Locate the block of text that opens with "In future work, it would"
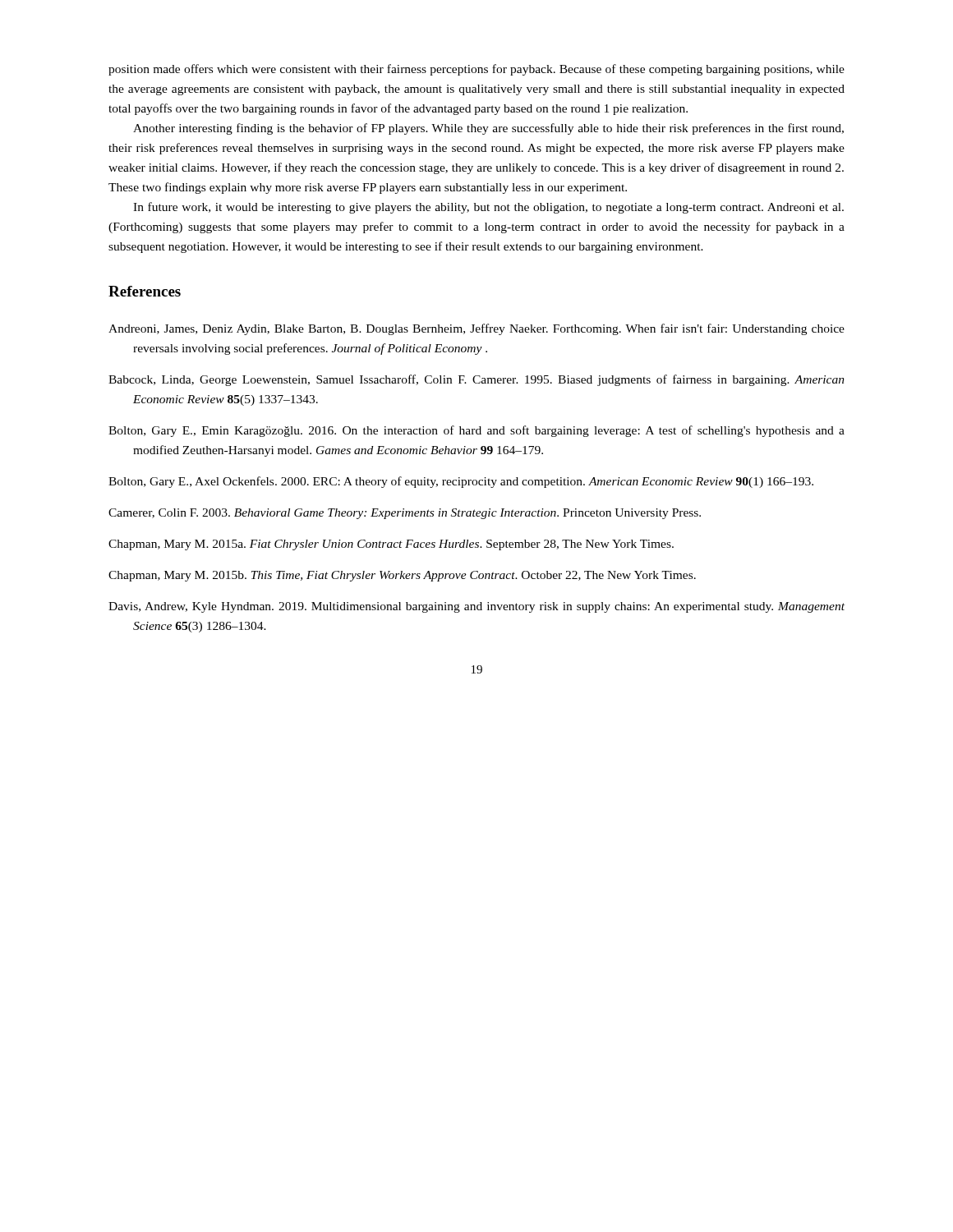Screen dimensions: 1232x953 pyautogui.click(x=476, y=227)
